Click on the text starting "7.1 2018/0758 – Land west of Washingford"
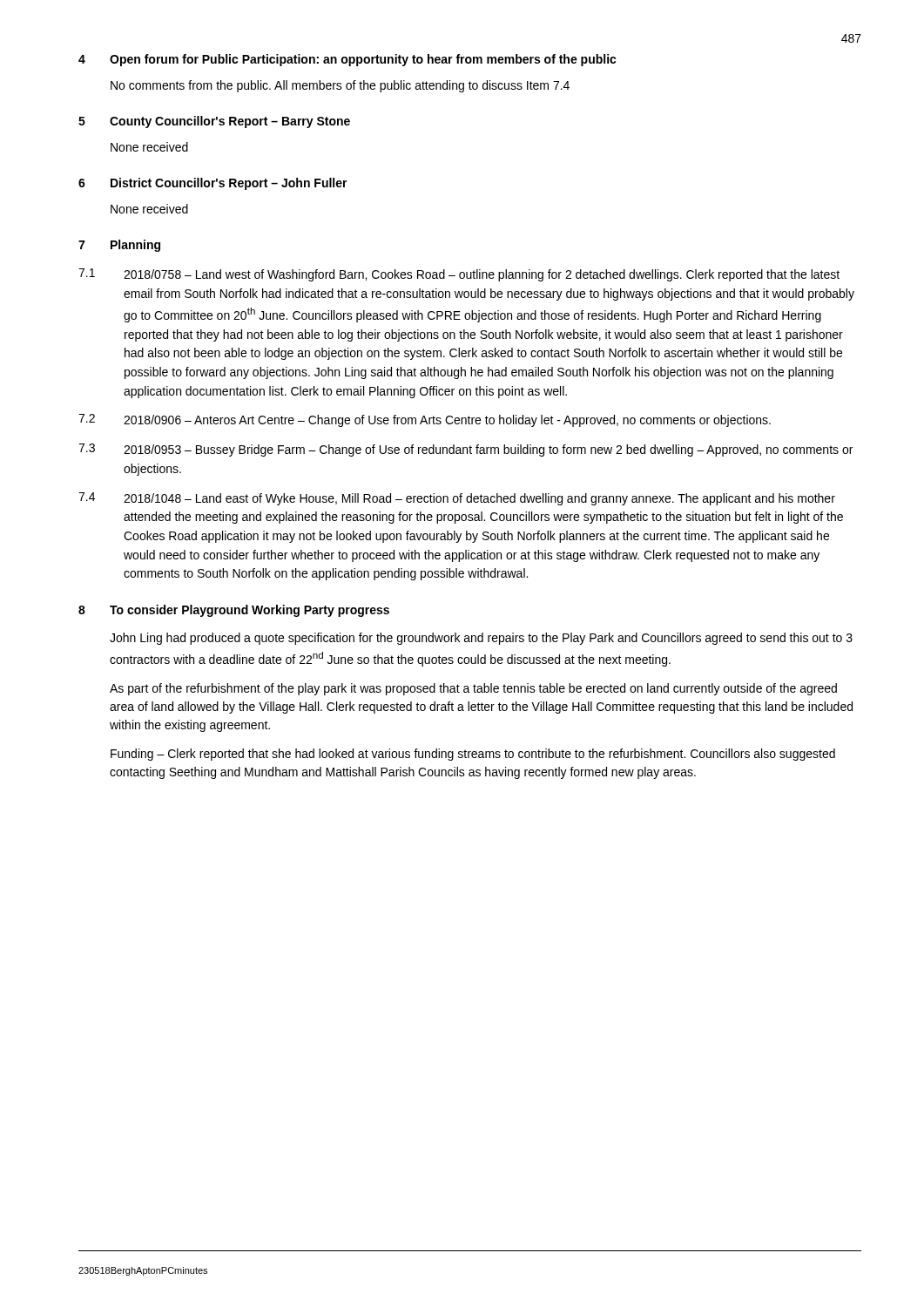Image resolution: width=924 pixels, height=1307 pixels. (470, 333)
